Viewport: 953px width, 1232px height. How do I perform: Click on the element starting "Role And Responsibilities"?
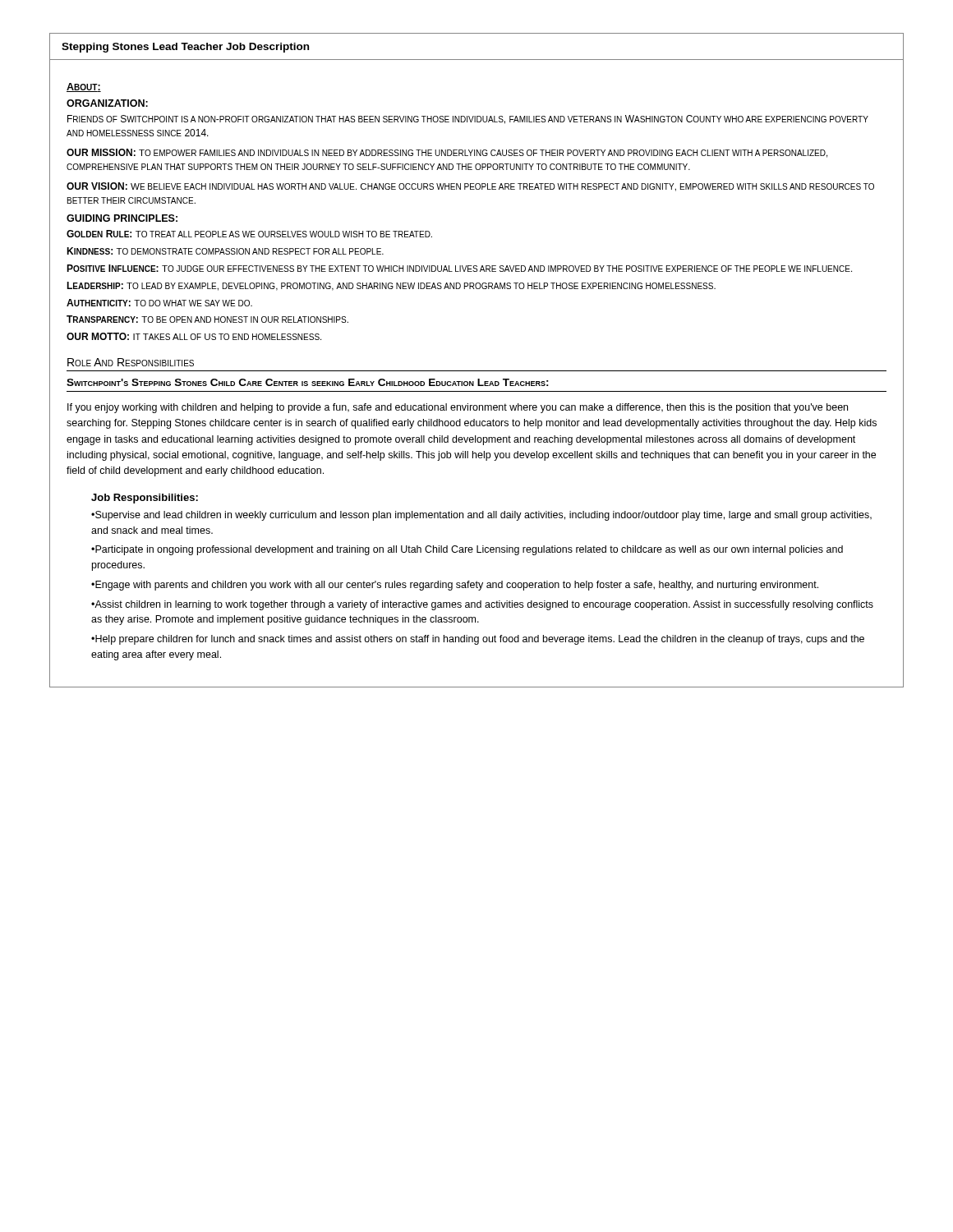click(130, 362)
